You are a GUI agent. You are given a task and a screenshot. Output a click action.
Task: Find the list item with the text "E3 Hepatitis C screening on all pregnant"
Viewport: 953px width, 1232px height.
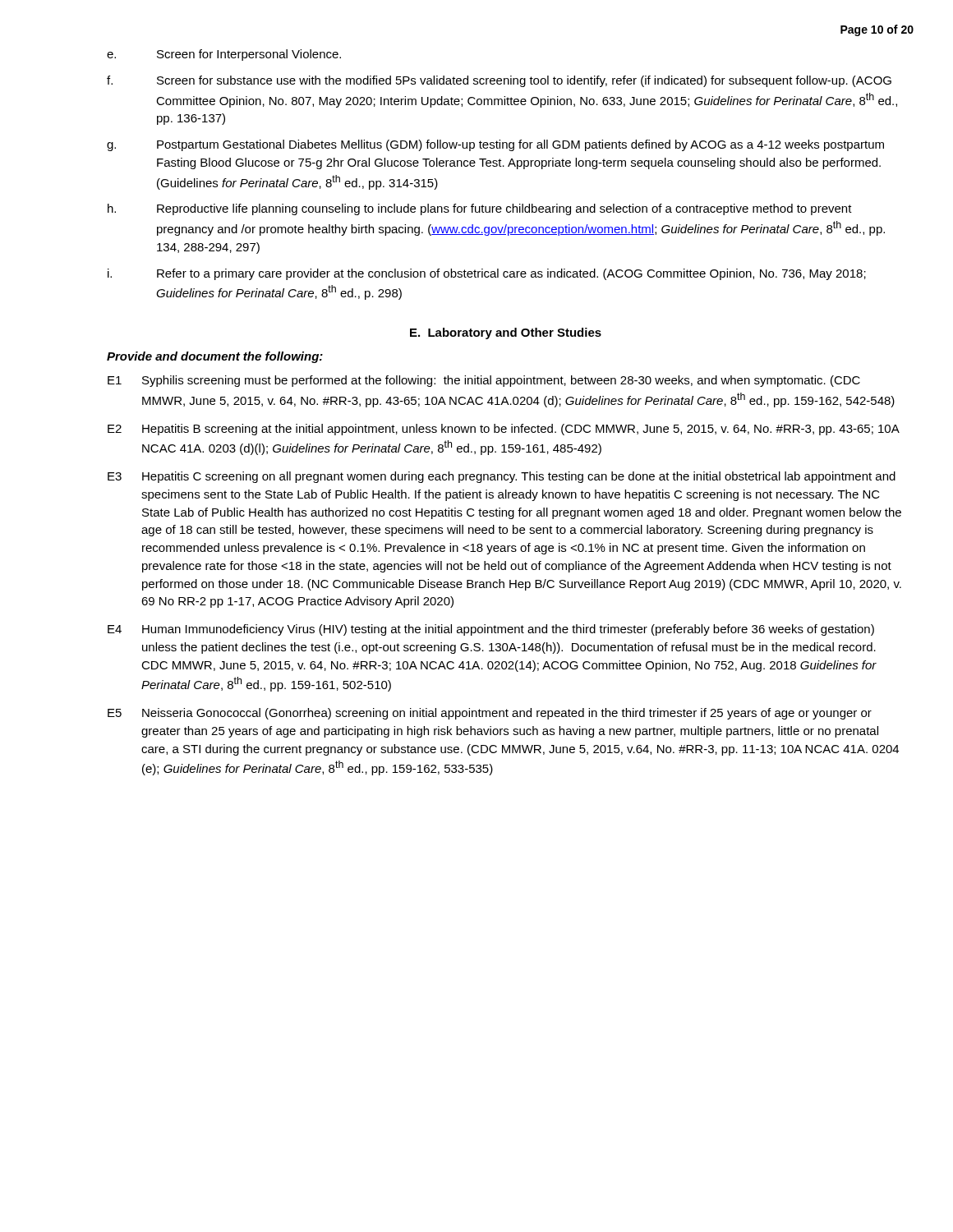click(505, 539)
